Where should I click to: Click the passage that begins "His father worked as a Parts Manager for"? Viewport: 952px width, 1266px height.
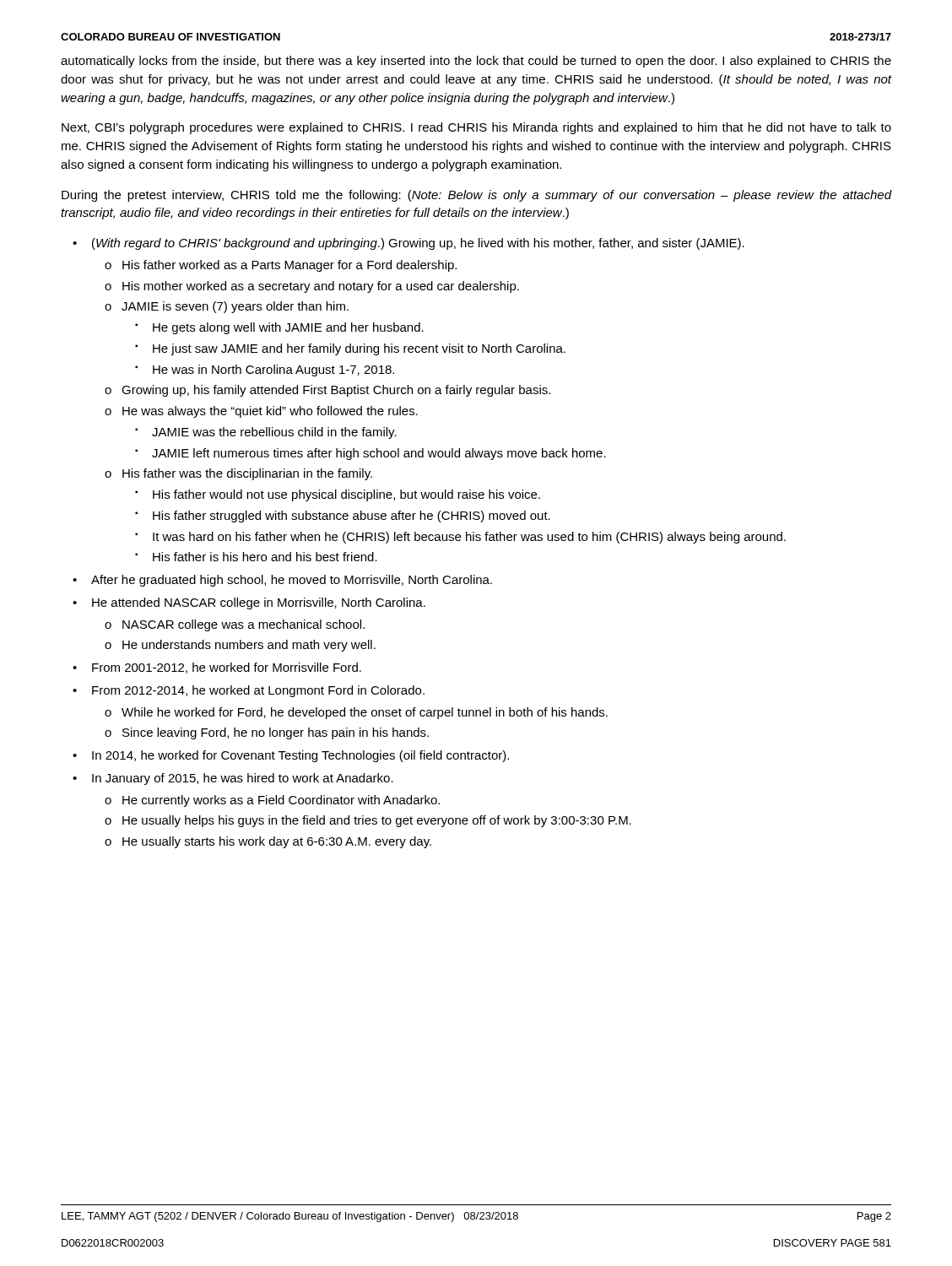[290, 264]
